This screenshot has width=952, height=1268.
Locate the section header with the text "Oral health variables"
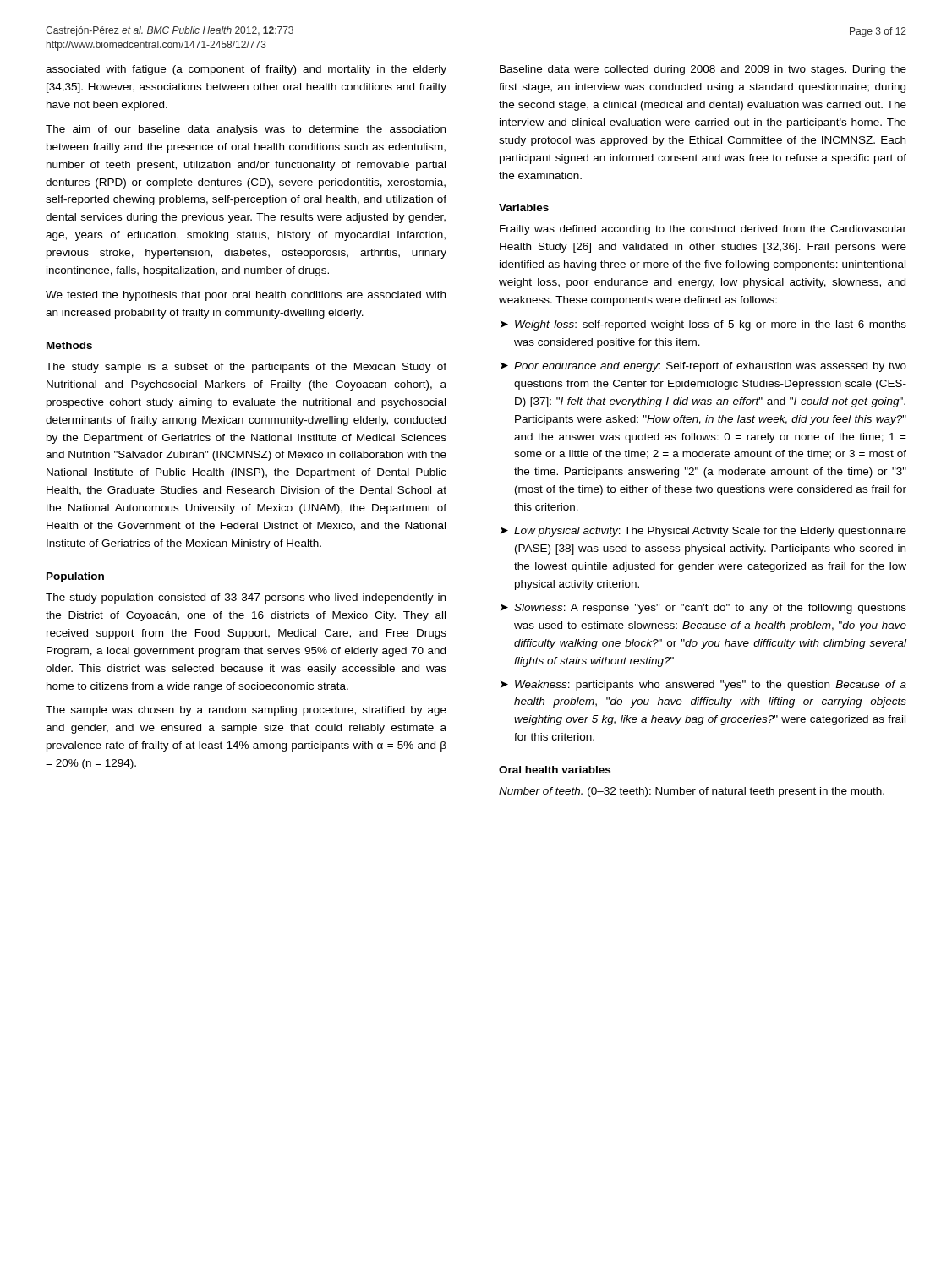[x=555, y=770]
